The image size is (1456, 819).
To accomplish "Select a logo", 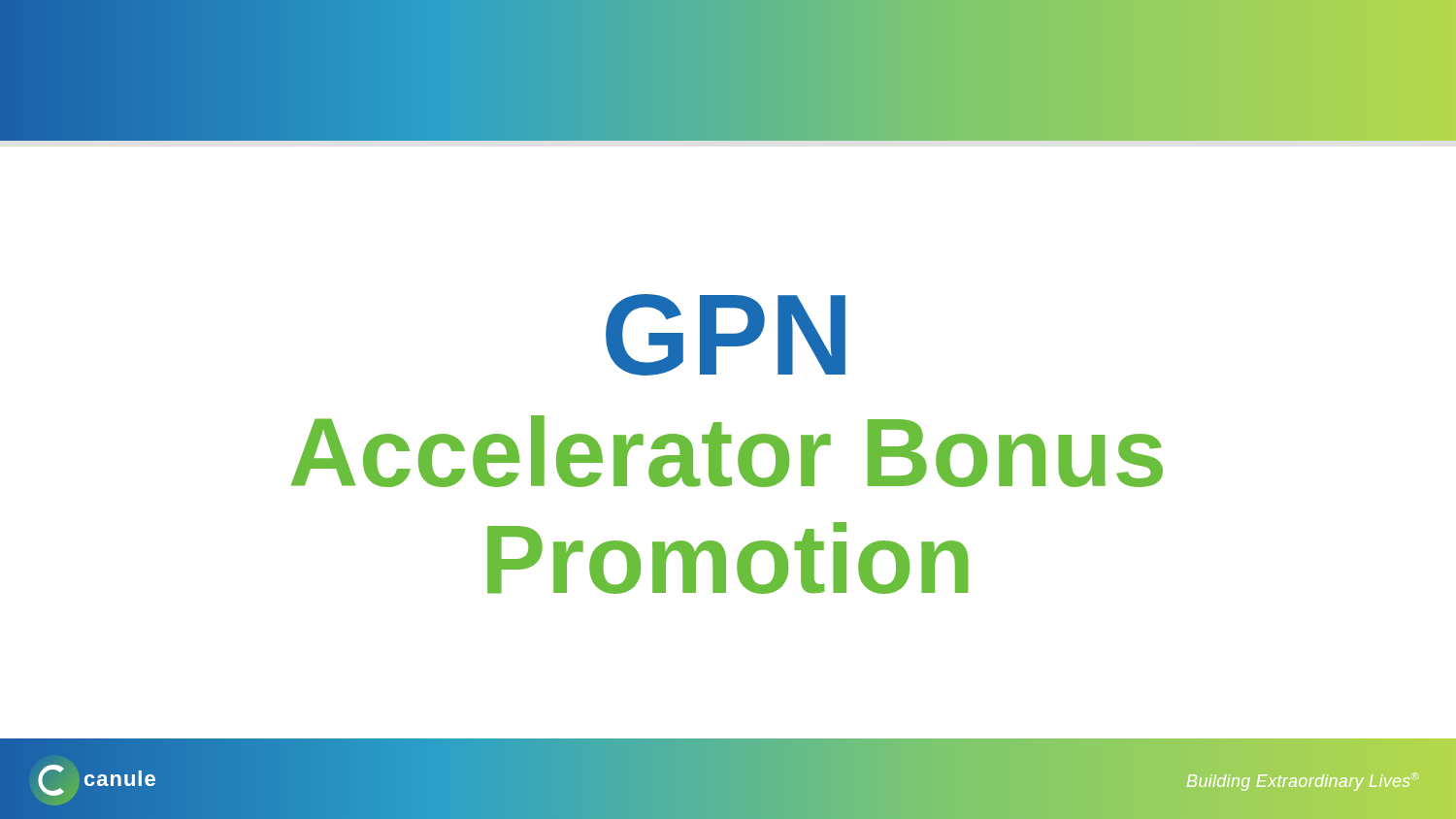I will (102, 780).
